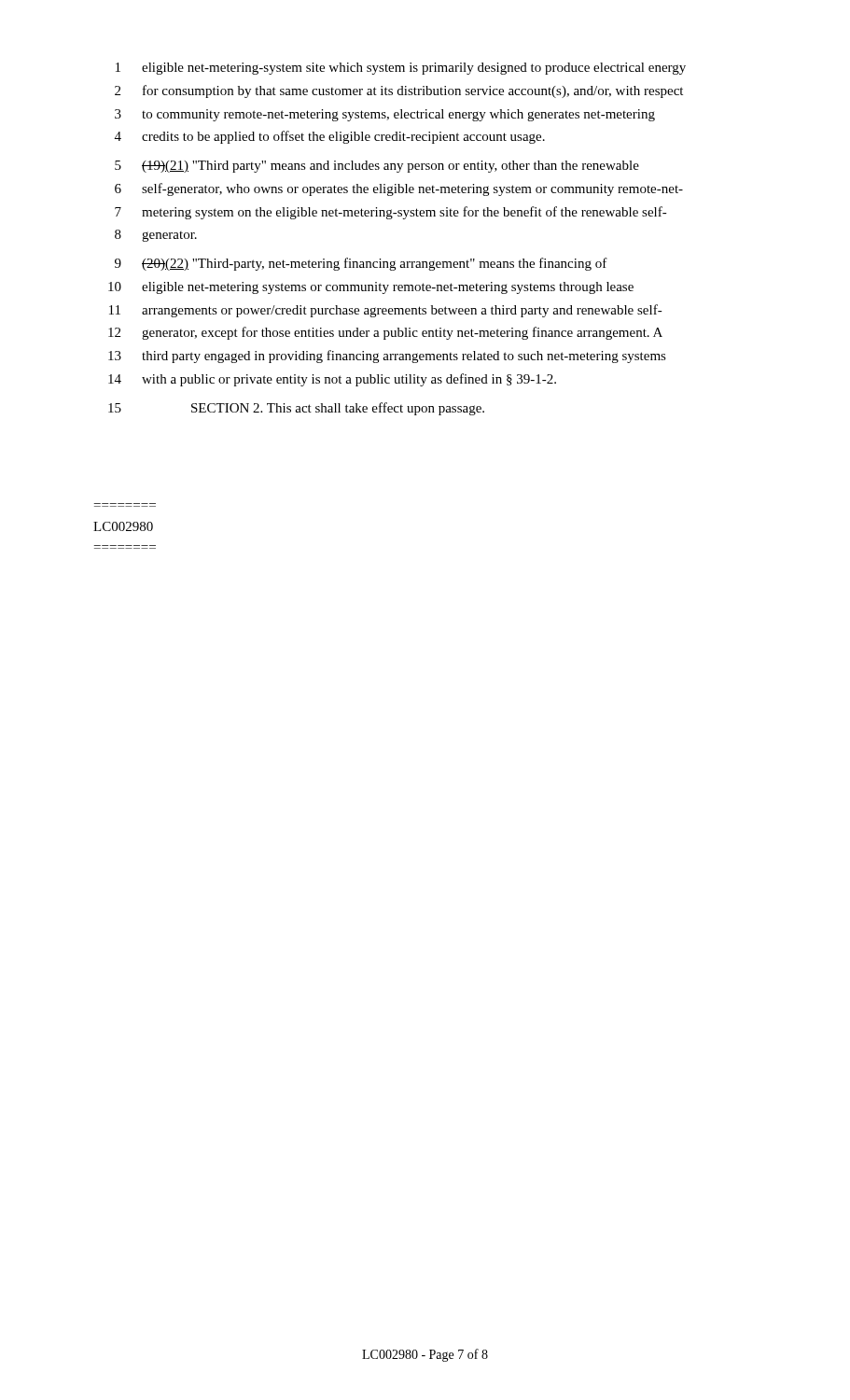Screen dimensions: 1400x850
Task: Find the block on this page that starts "7 metering system on the"
Action: click(x=434, y=212)
